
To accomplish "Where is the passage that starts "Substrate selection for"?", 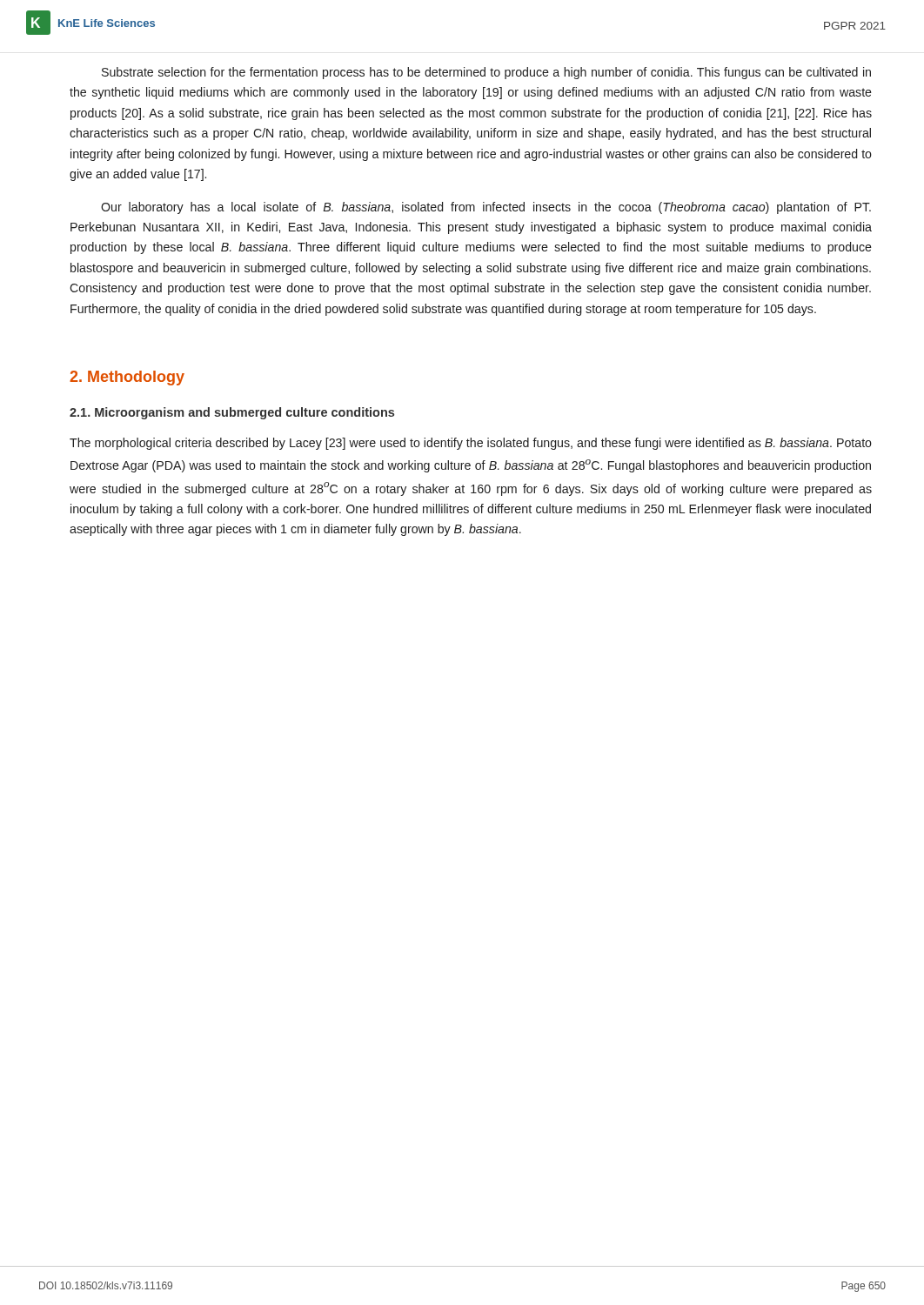I will [471, 123].
